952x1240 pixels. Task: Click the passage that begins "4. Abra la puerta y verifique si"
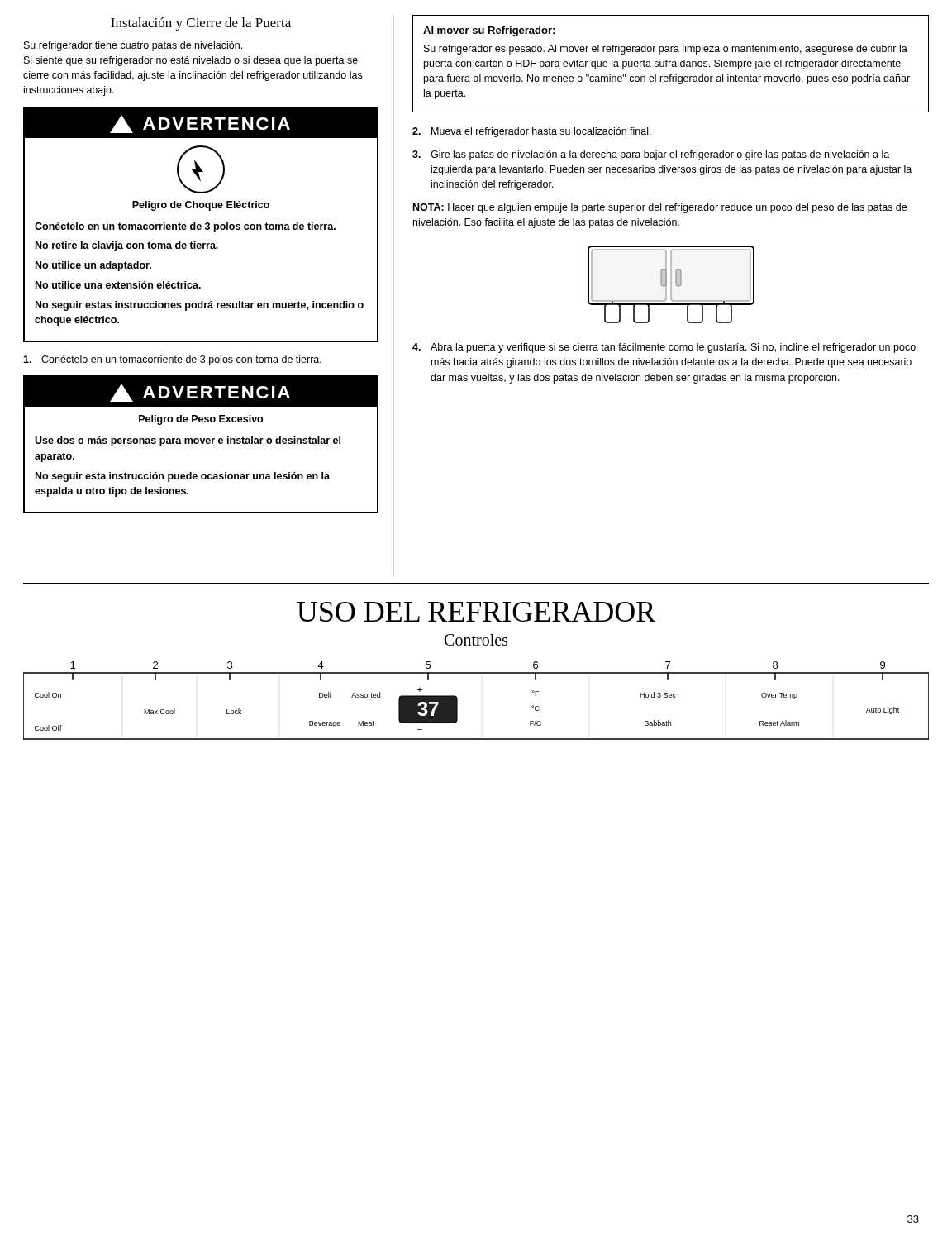pyautogui.click(x=671, y=362)
